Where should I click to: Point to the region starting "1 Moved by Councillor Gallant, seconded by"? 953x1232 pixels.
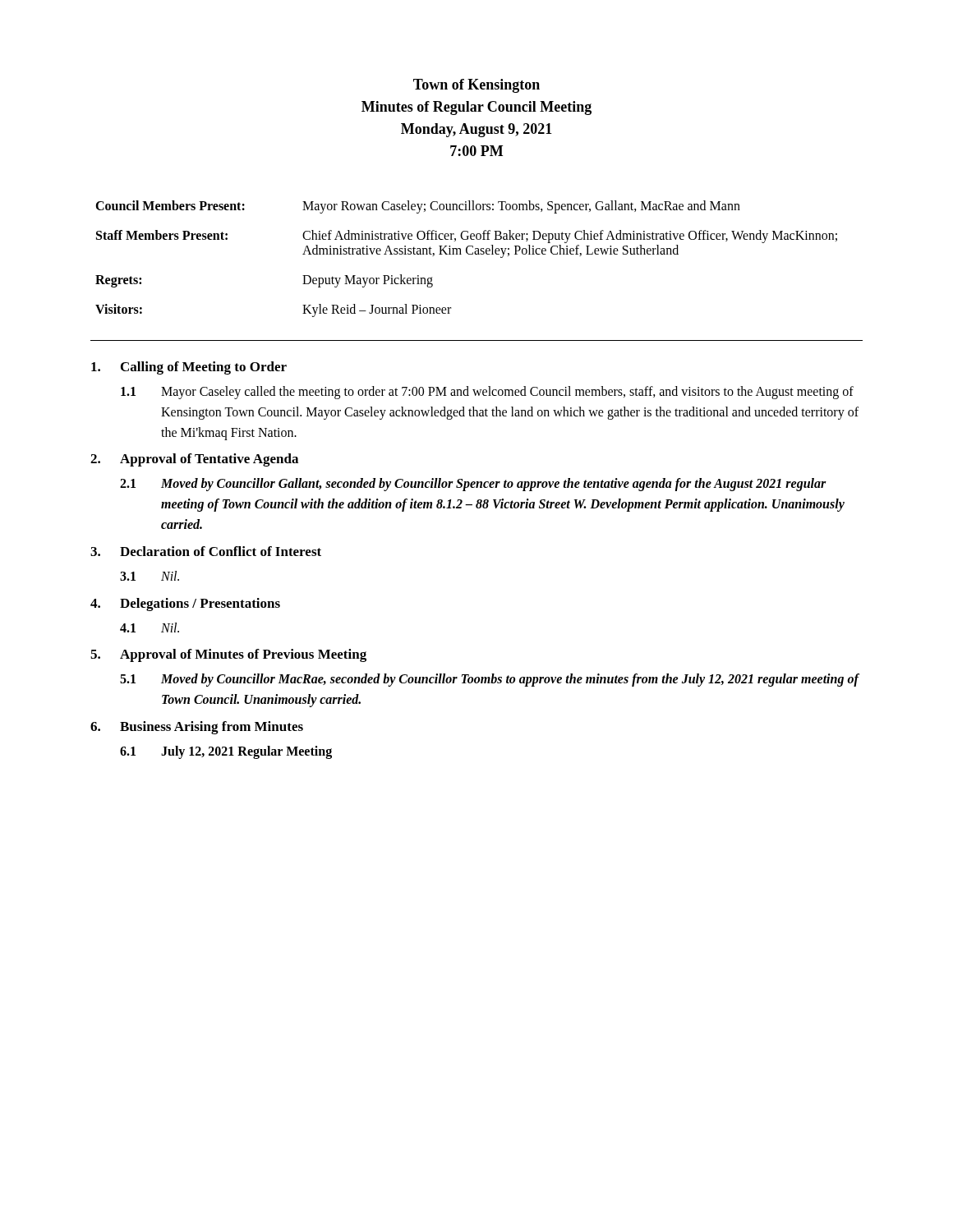(x=491, y=505)
